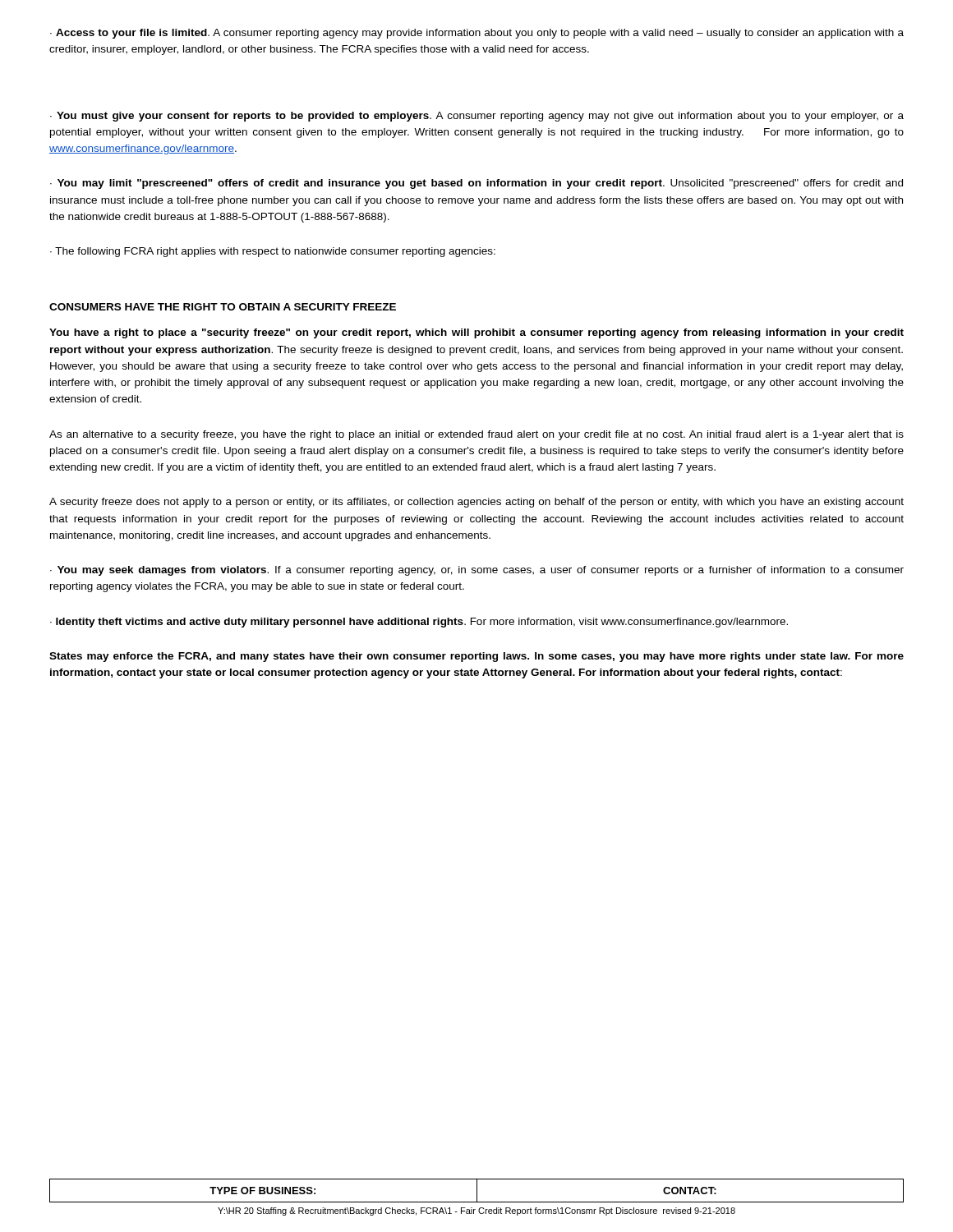Select the text starting "A security freeze does not"

point(476,518)
